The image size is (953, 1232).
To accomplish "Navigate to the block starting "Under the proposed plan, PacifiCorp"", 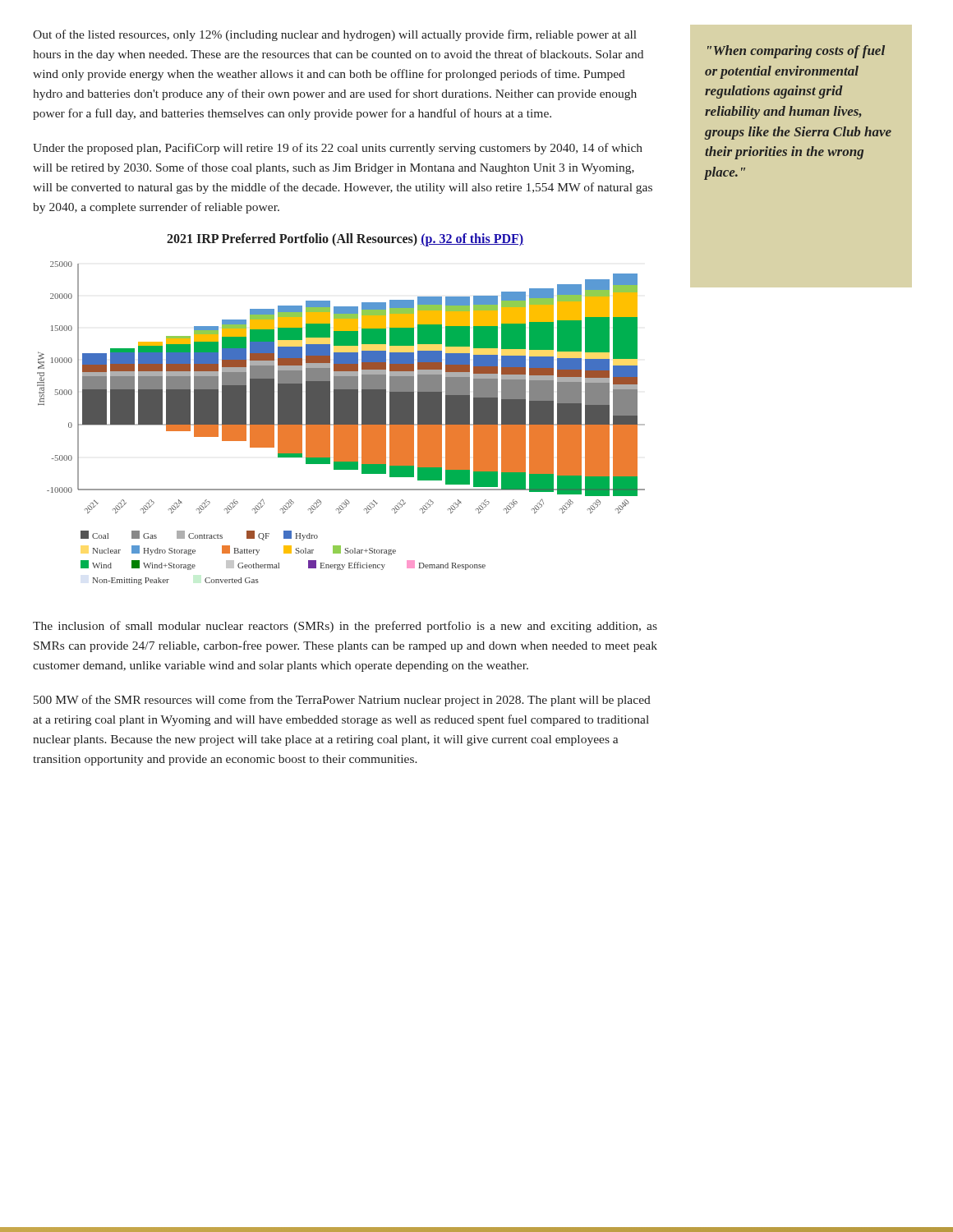I will pyautogui.click(x=343, y=177).
